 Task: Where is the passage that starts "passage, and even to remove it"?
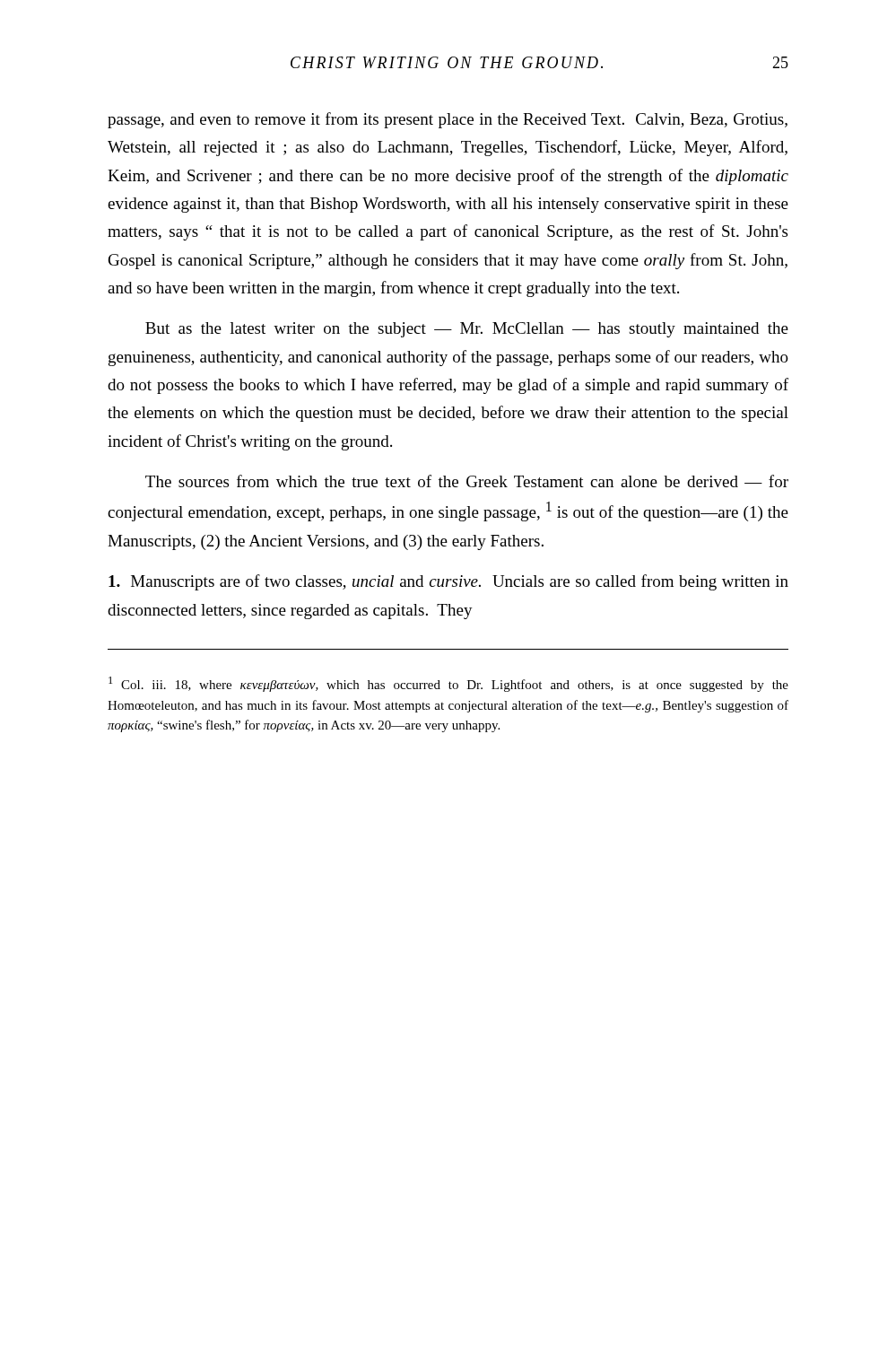448,203
